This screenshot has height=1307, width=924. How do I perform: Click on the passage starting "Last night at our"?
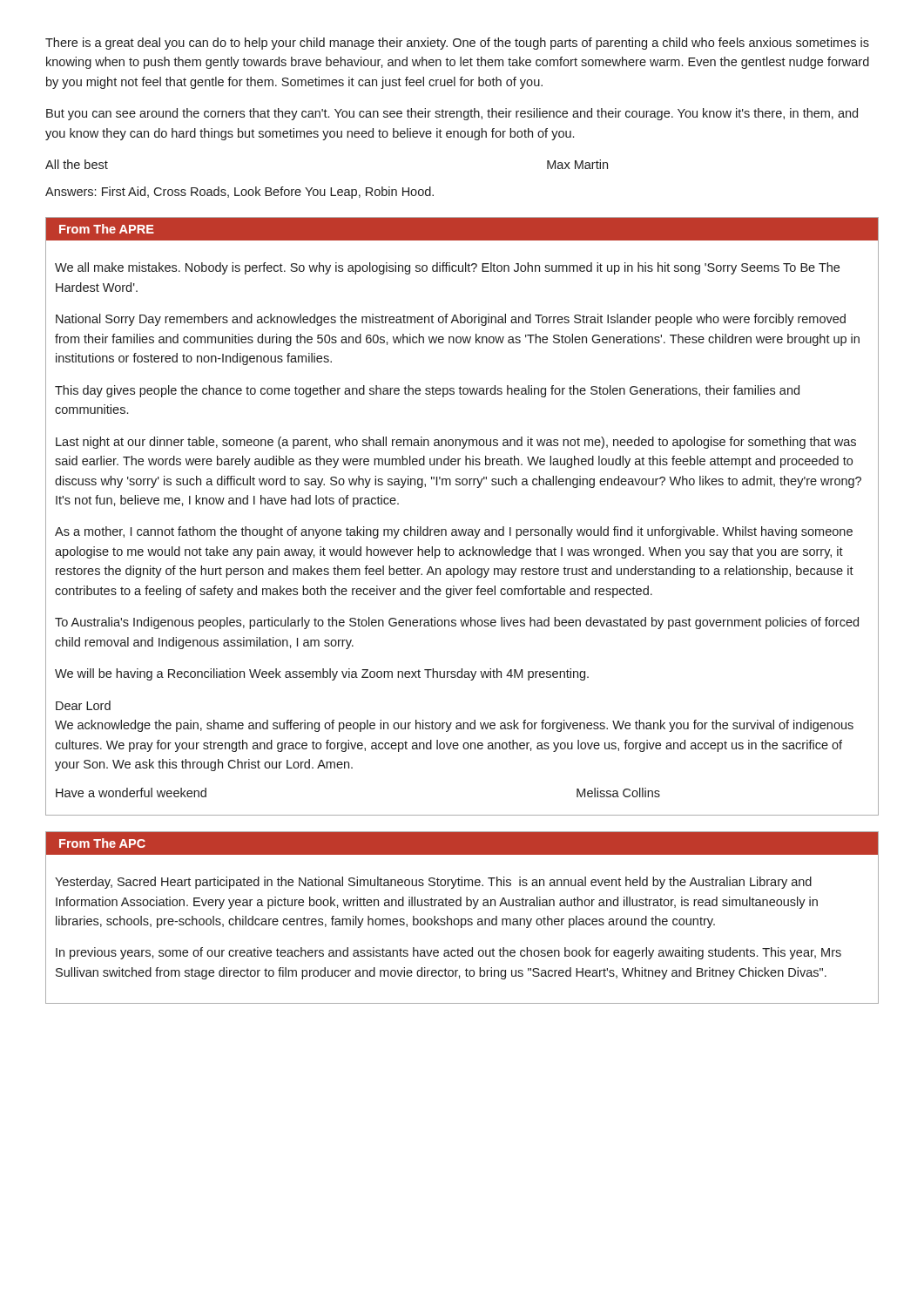(x=458, y=471)
